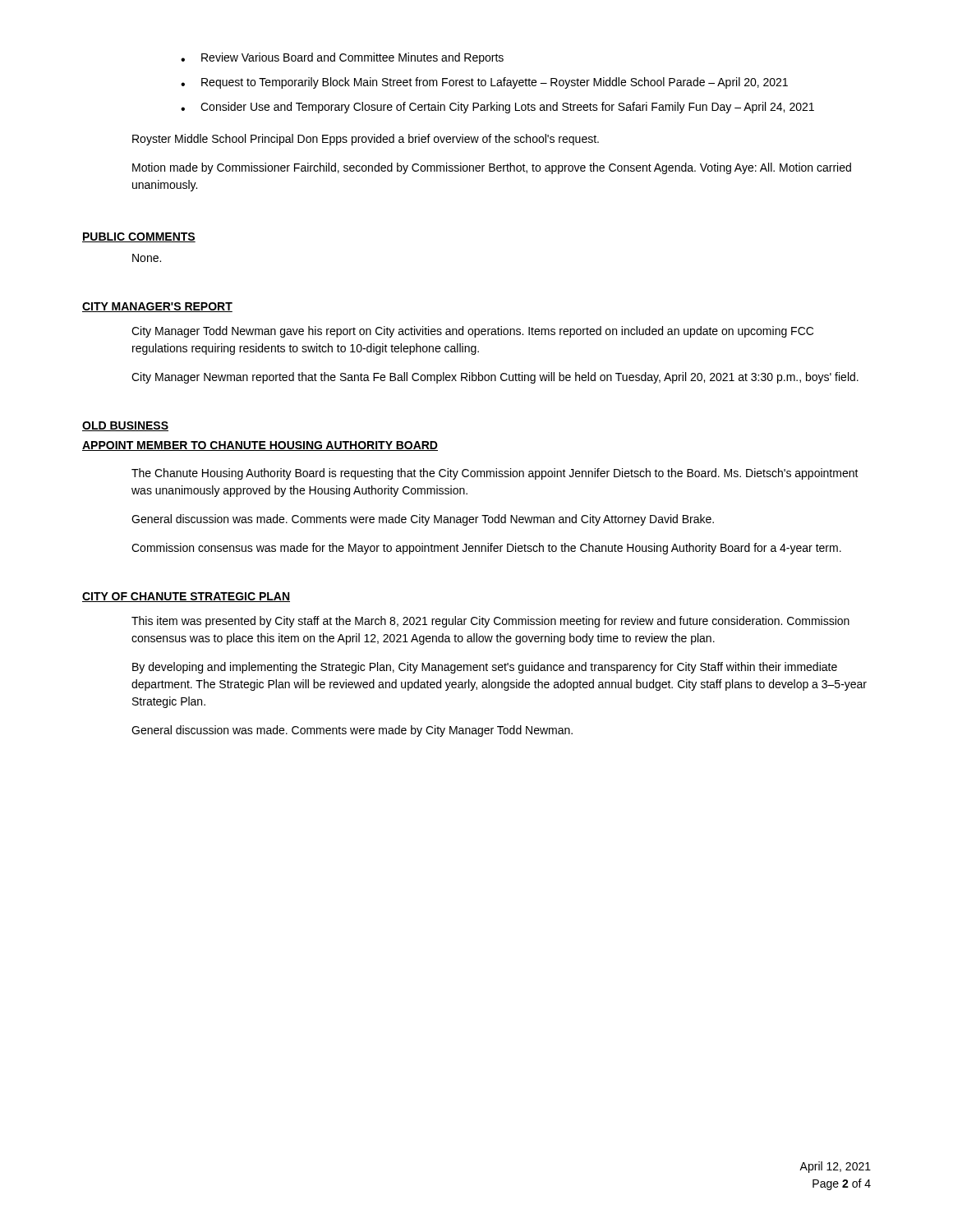This screenshot has width=953, height=1232.
Task: Locate the text block that reads "City Manager Todd"
Action: tap(473, 339)
